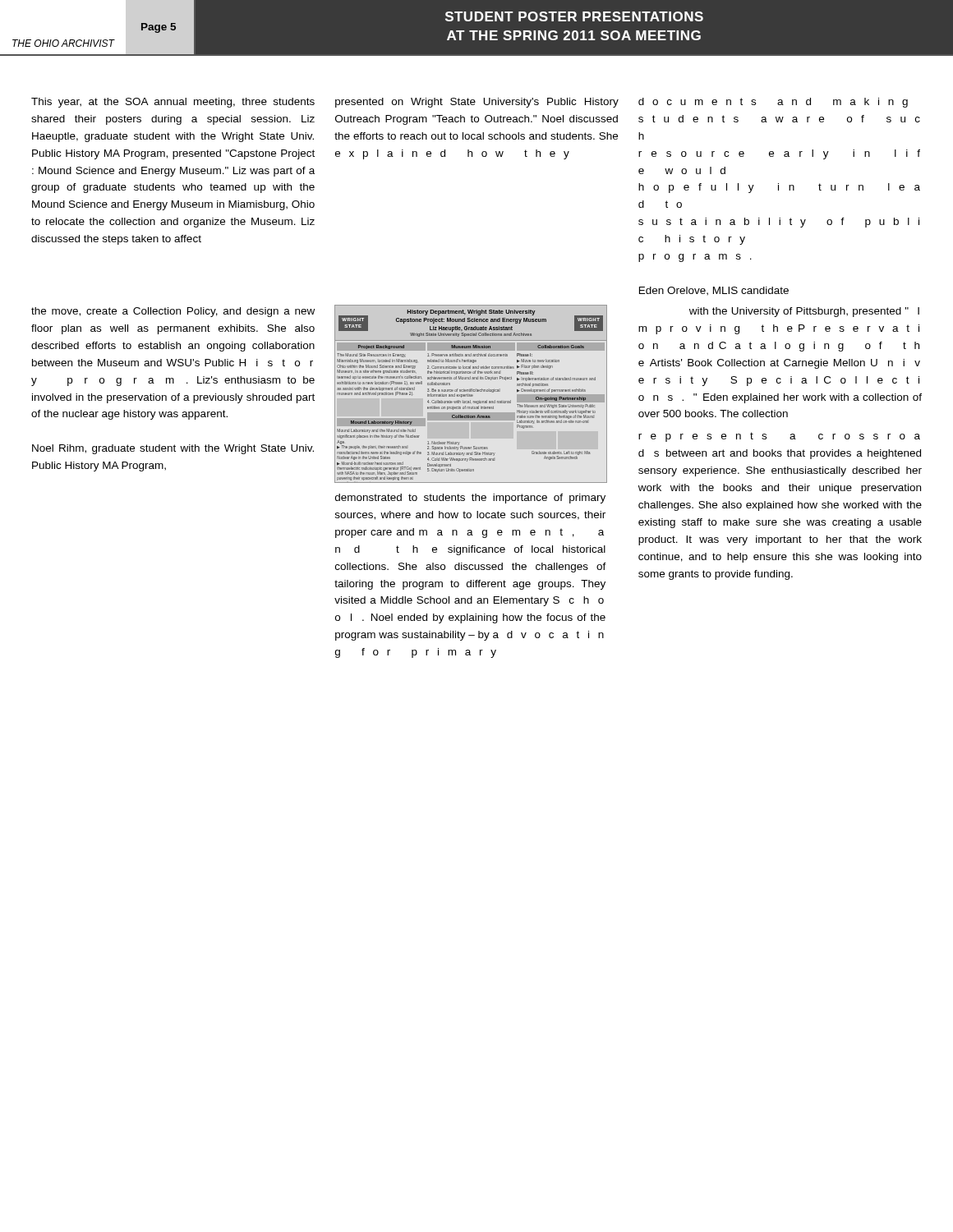
Task: Where is the passage that starts "with the University of"?
Action: [x=780, y=362]
